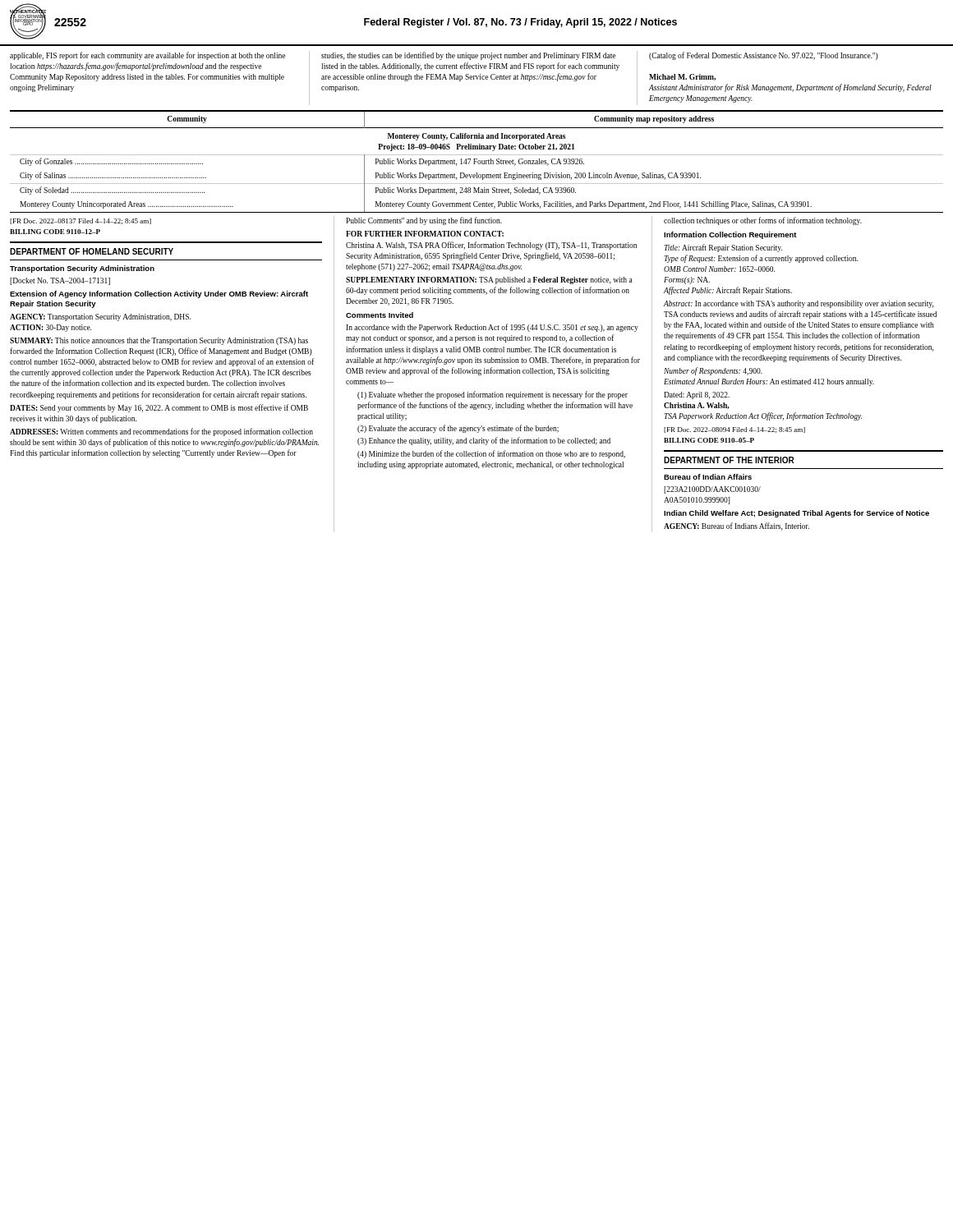Find the text block containing "Number of Respondents: 4,900."
Screen dimensions: 1232x953
pyautogui.click(x=769, y=376)
